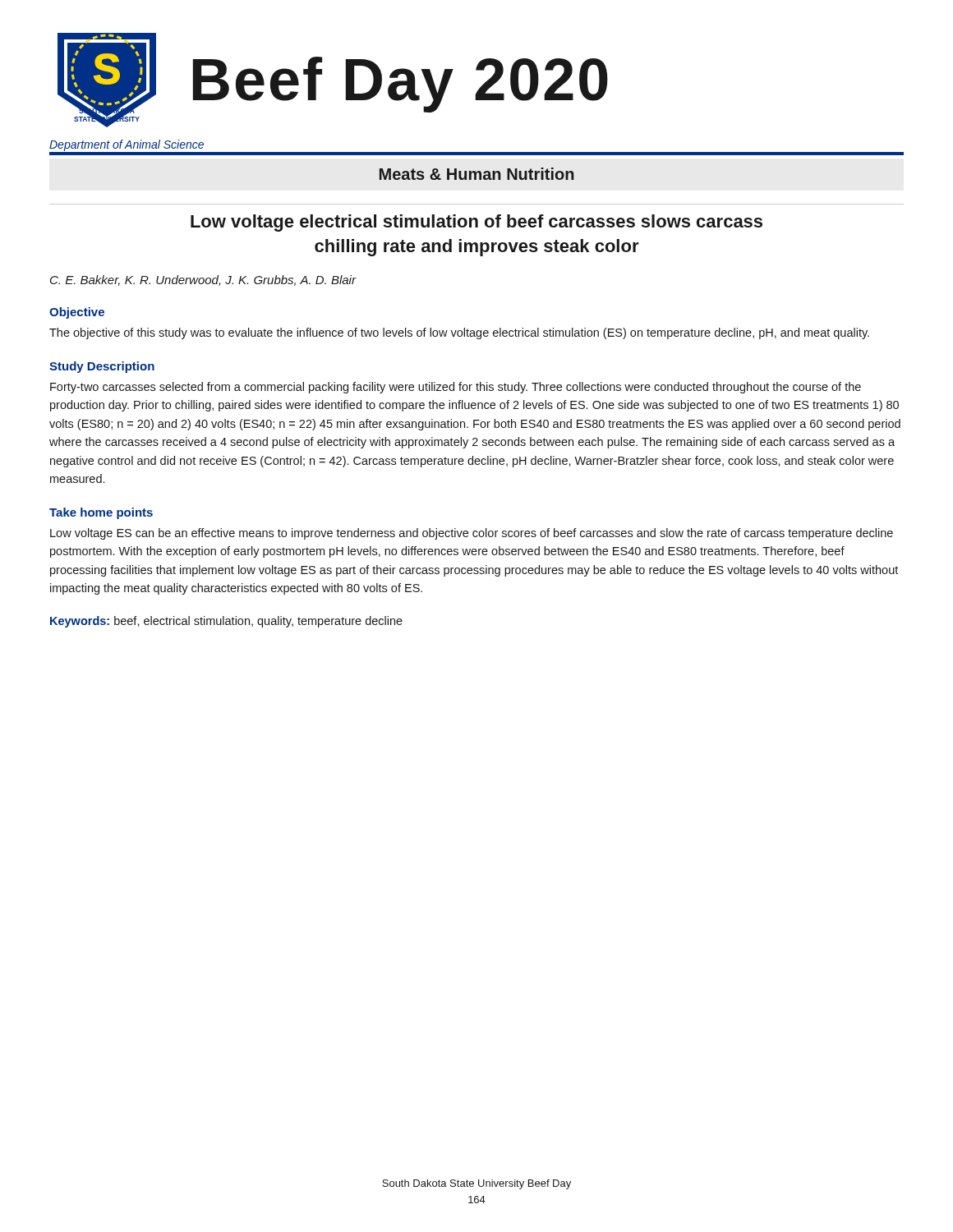The width and height of the screenshot is (953, 1232).
Task: Select the element starting "Forty-two carcasses selected from a commercial packing facility"
Action: pyautogui.click(x=475, y=433)
